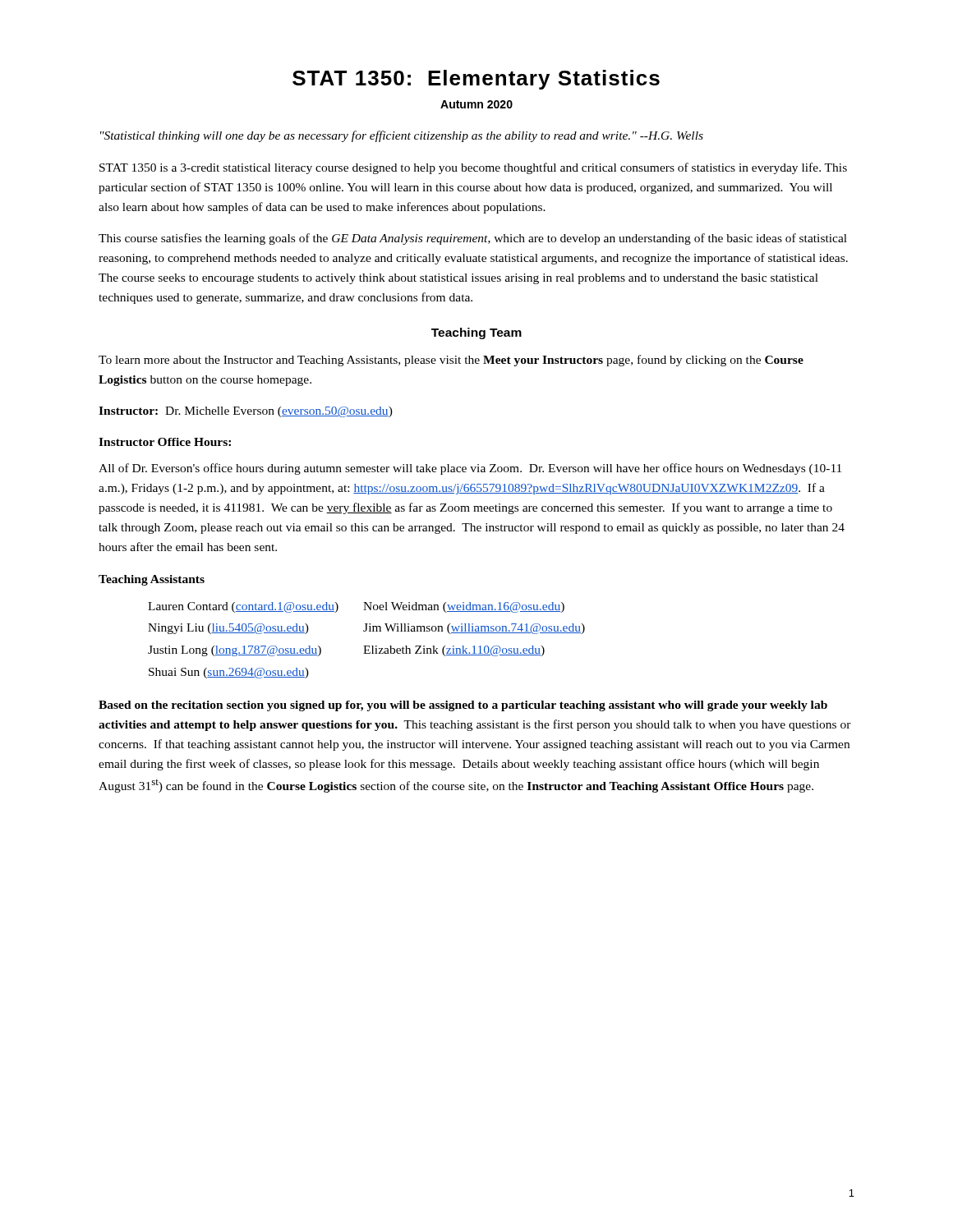Click where it says "Instructor: Dr. Michelle Everson (everson.50@osu.edu)"
This screenshot has height=1232, width=953.
pyautogui.click(x=246, y=412)
